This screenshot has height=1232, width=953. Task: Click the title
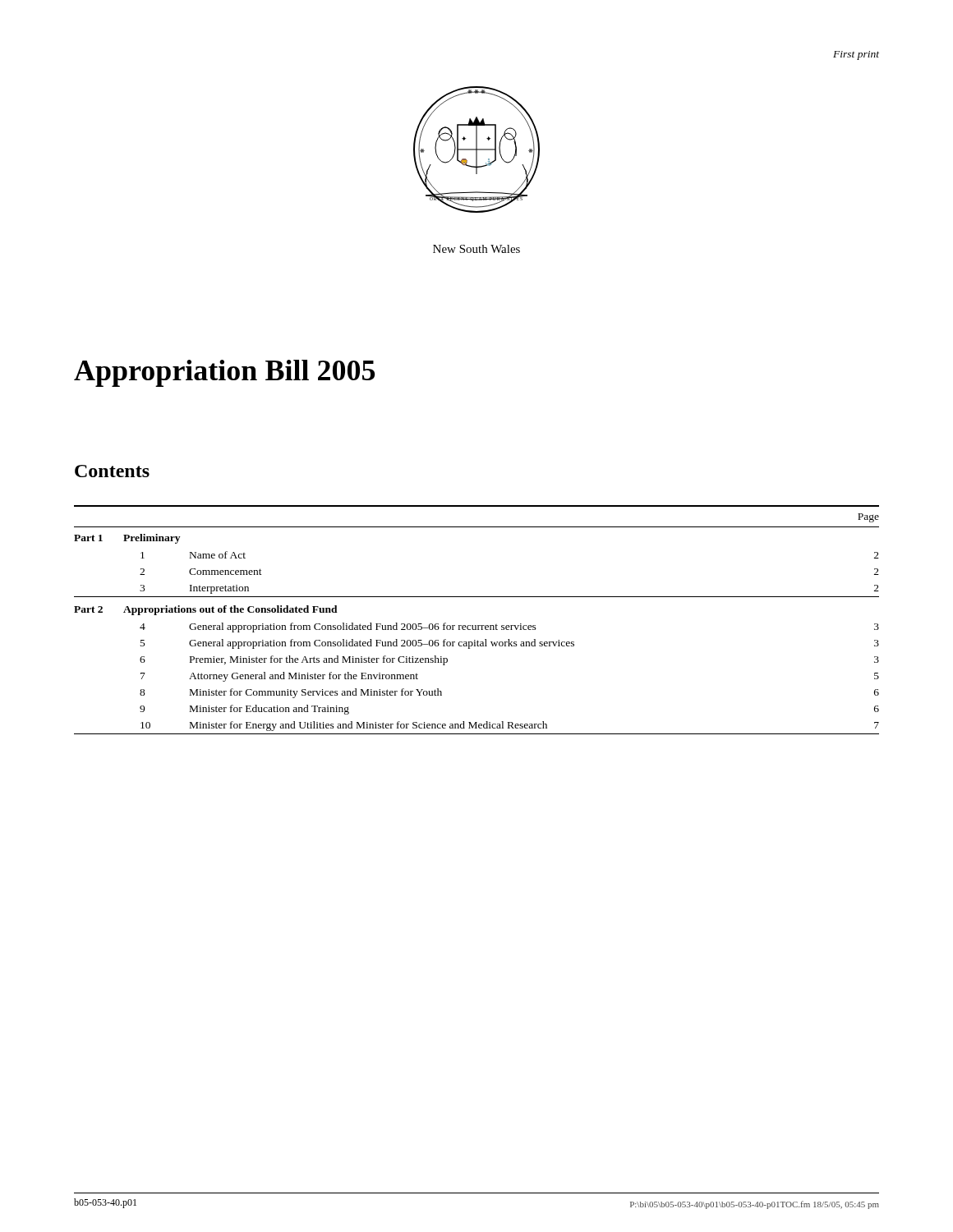point(225,370)
